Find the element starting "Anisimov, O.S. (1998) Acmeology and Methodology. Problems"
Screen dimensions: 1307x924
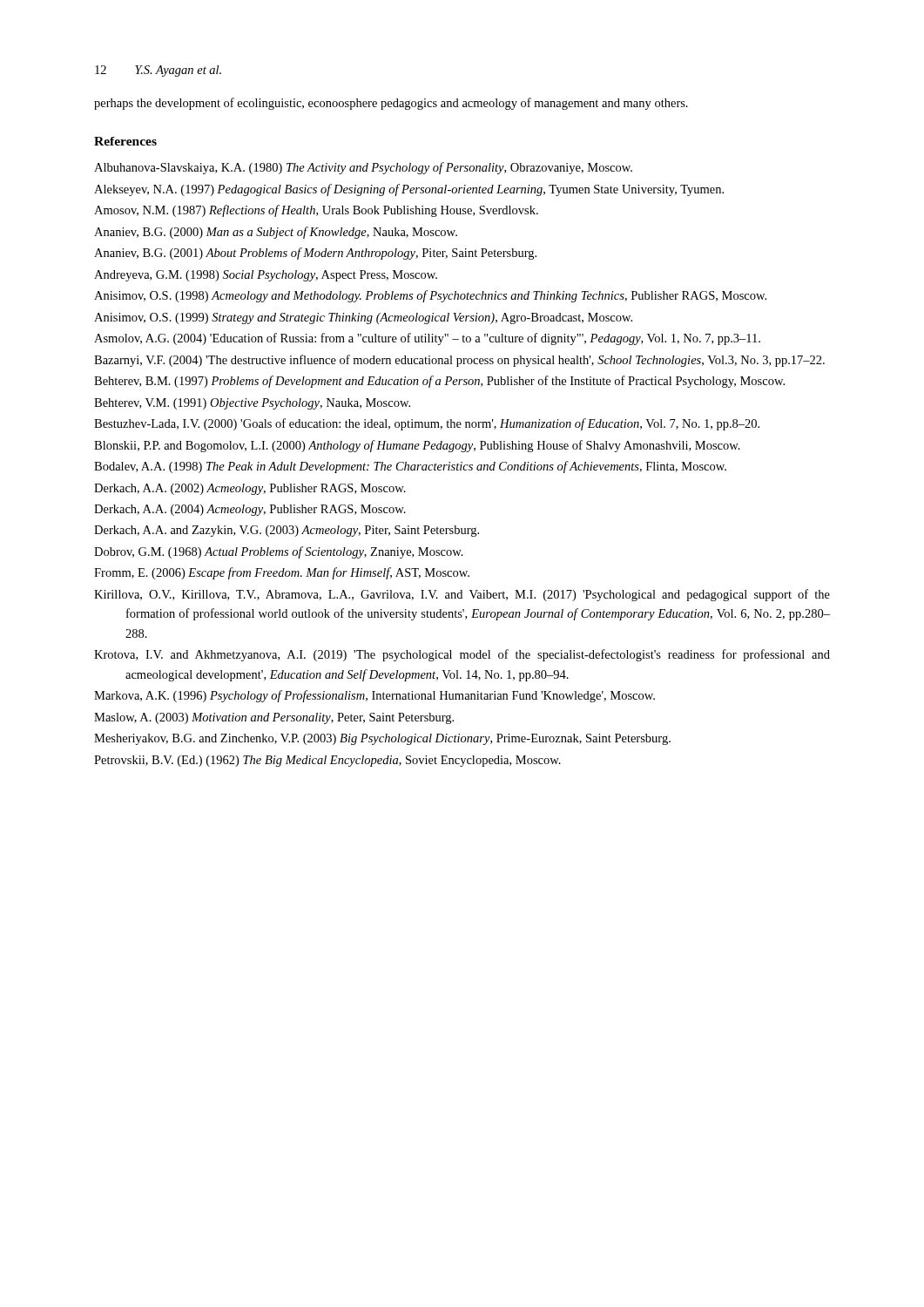pos(431,296)
